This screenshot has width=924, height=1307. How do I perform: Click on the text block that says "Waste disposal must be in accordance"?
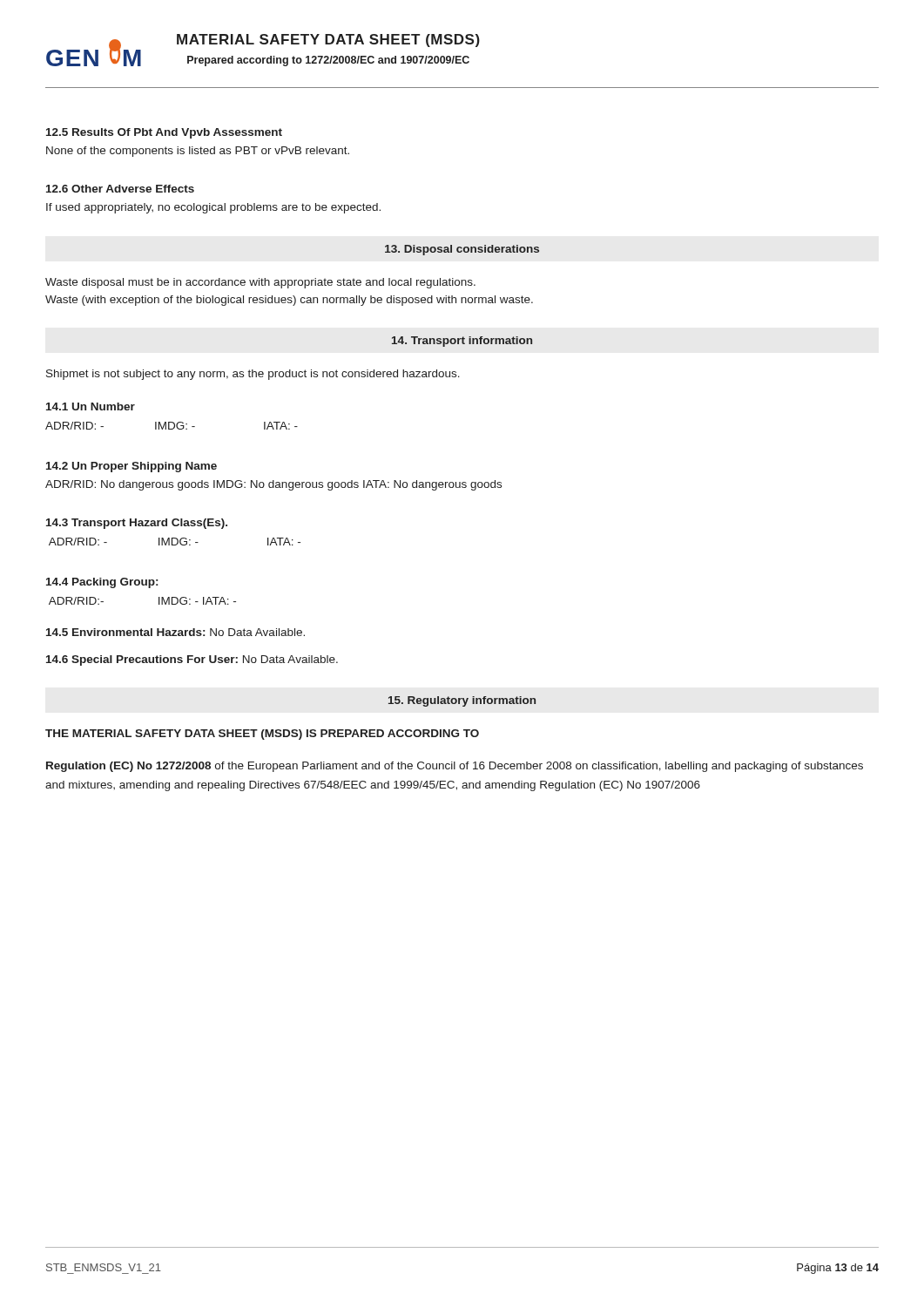tap(289, 290)
